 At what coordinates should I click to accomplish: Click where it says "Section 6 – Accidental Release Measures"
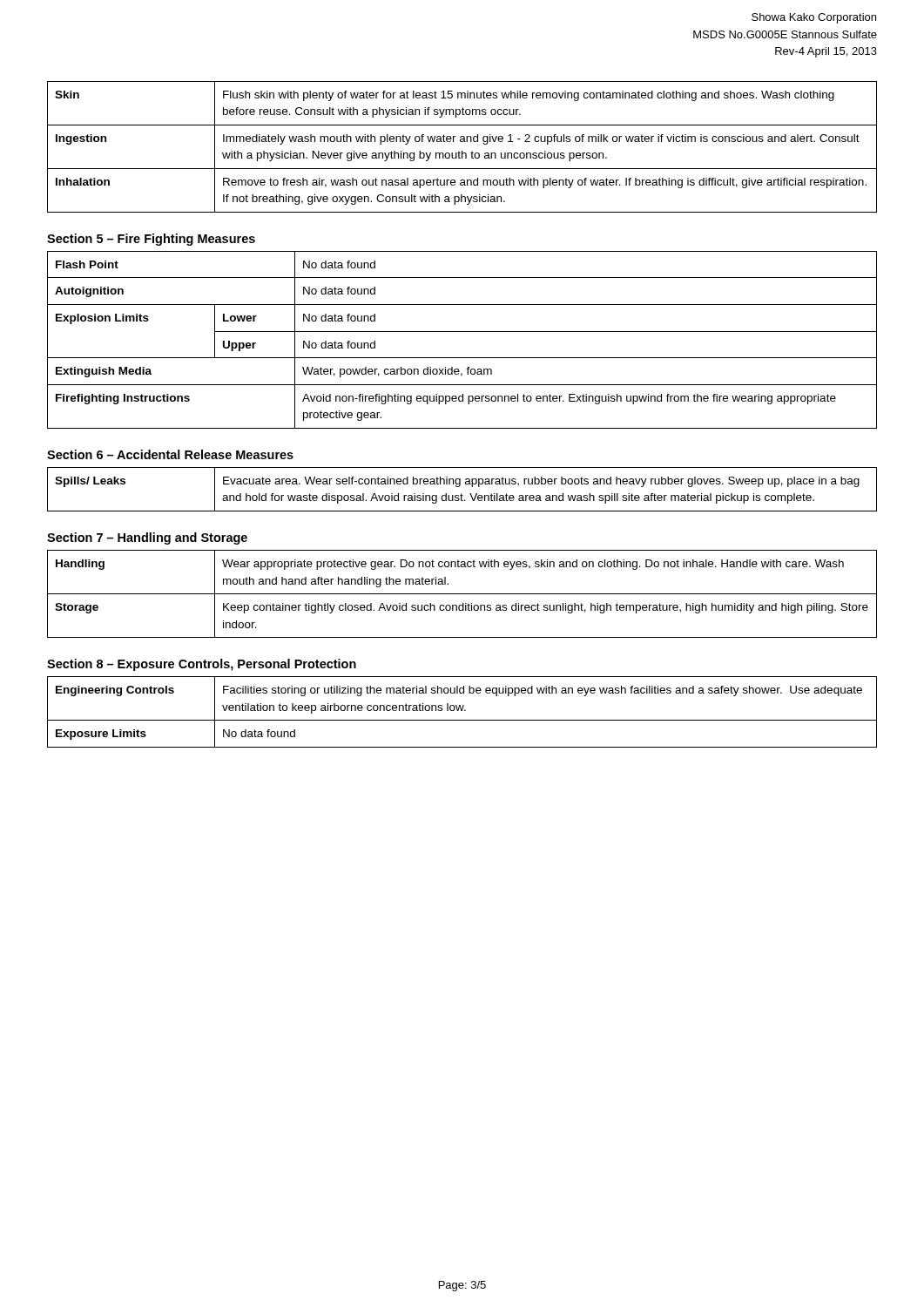170,455
